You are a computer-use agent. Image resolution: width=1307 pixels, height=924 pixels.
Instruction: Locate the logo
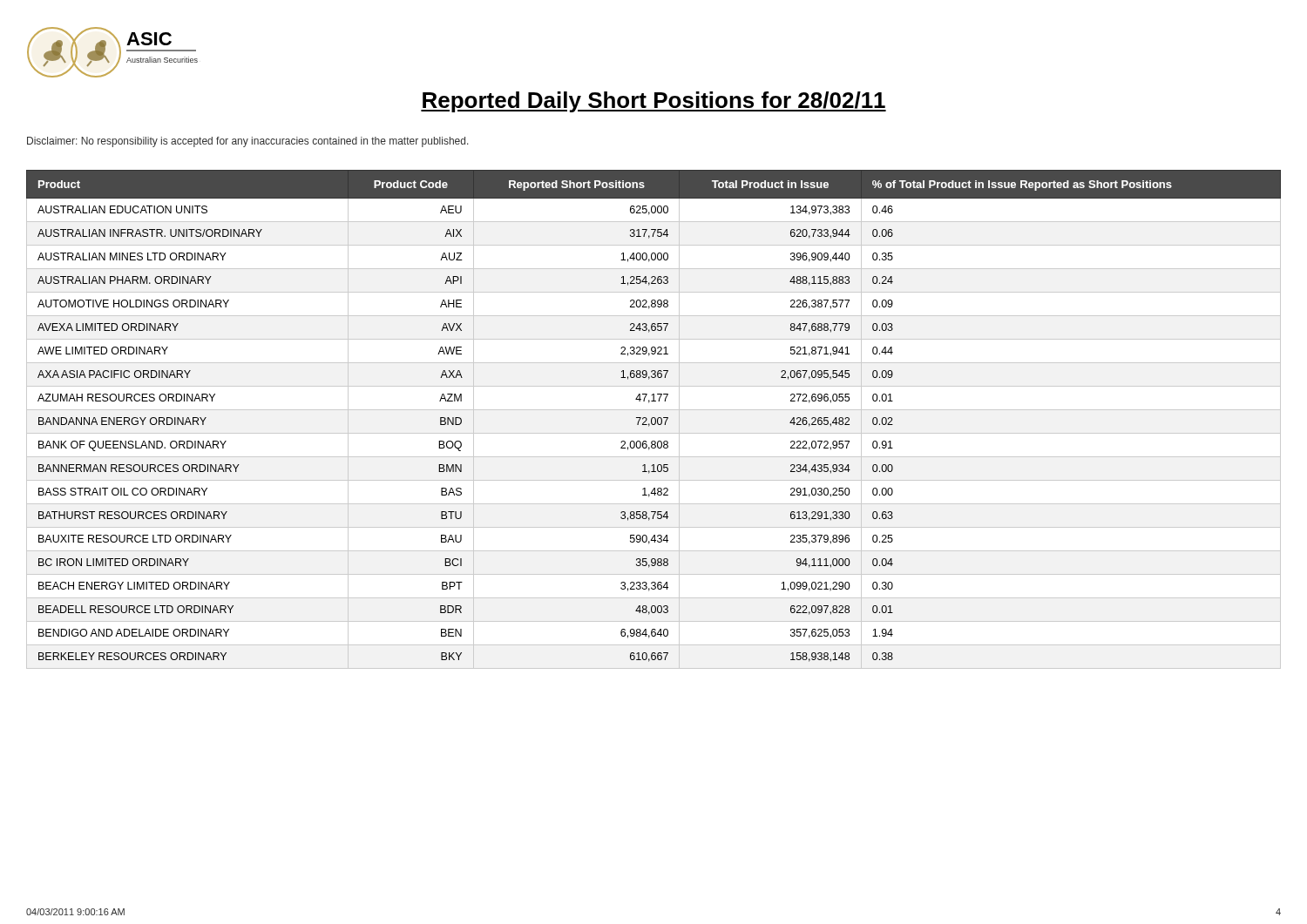(x=113, y=52)
